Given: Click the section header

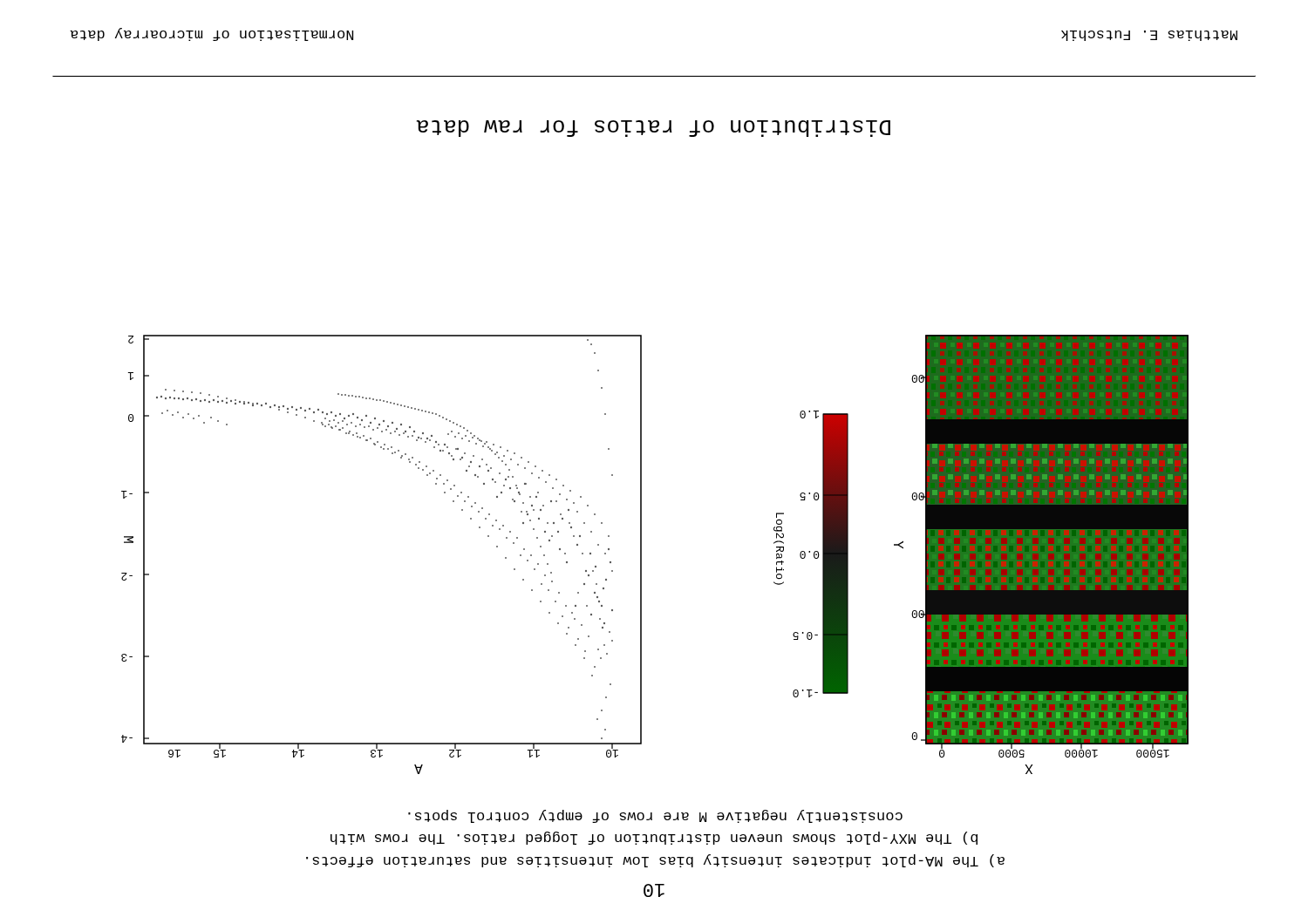Looking at the screenshot, I should (654, 126).
